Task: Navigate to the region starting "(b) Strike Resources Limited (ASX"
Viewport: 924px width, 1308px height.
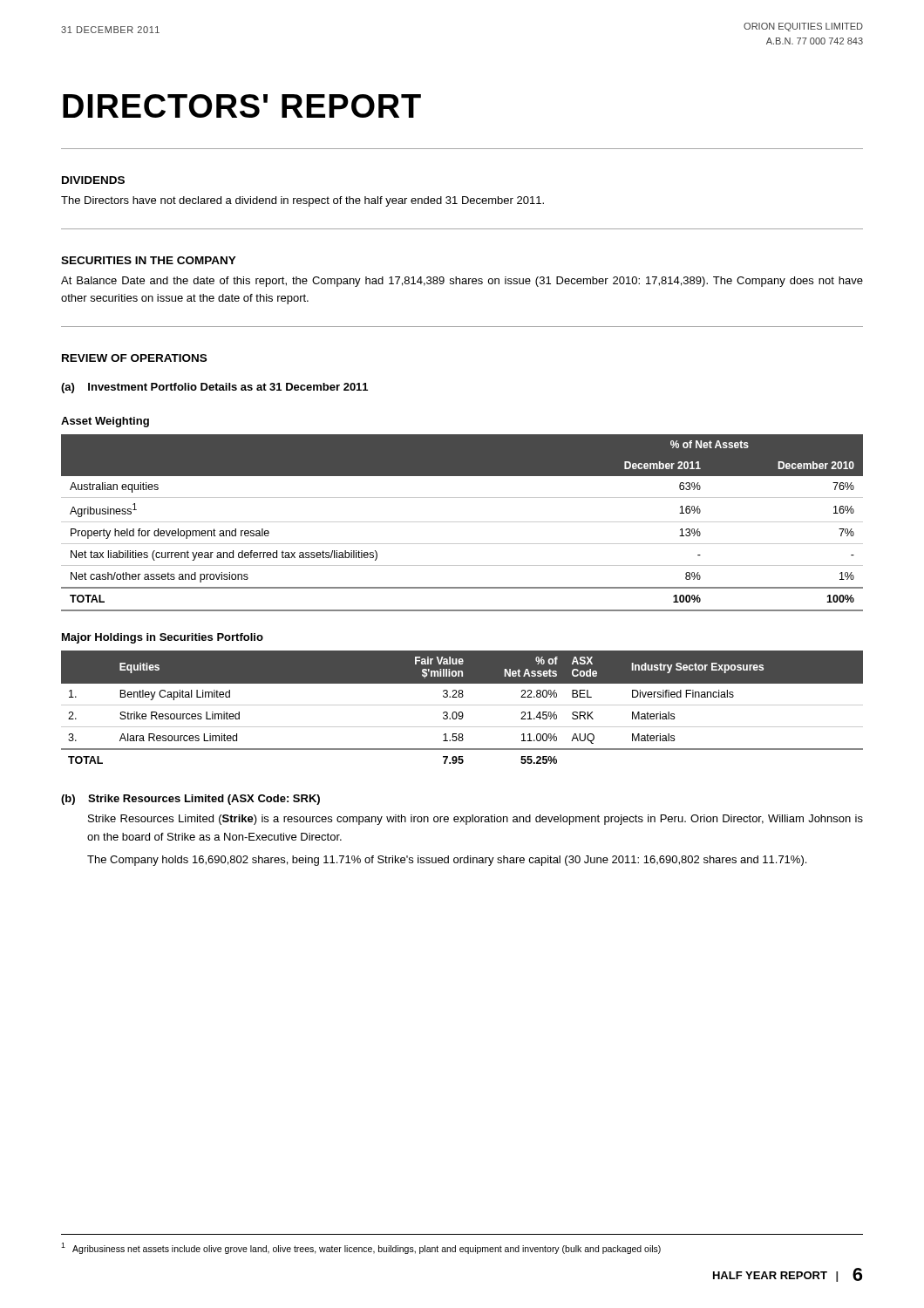Action: (x=191, y=799)
